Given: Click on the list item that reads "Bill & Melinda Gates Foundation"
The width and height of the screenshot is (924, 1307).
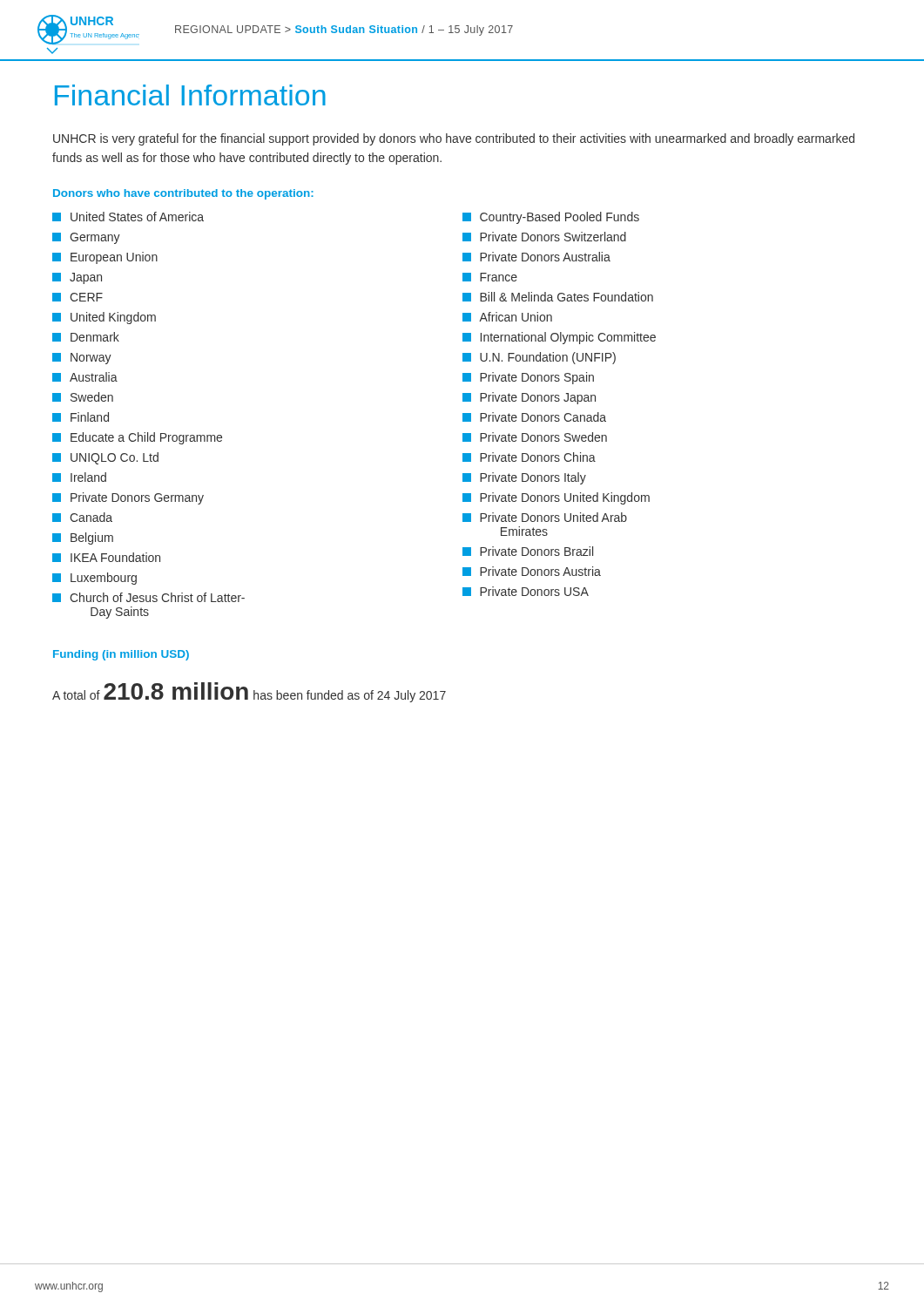Looking at the screenshot, I should point(558,297).
